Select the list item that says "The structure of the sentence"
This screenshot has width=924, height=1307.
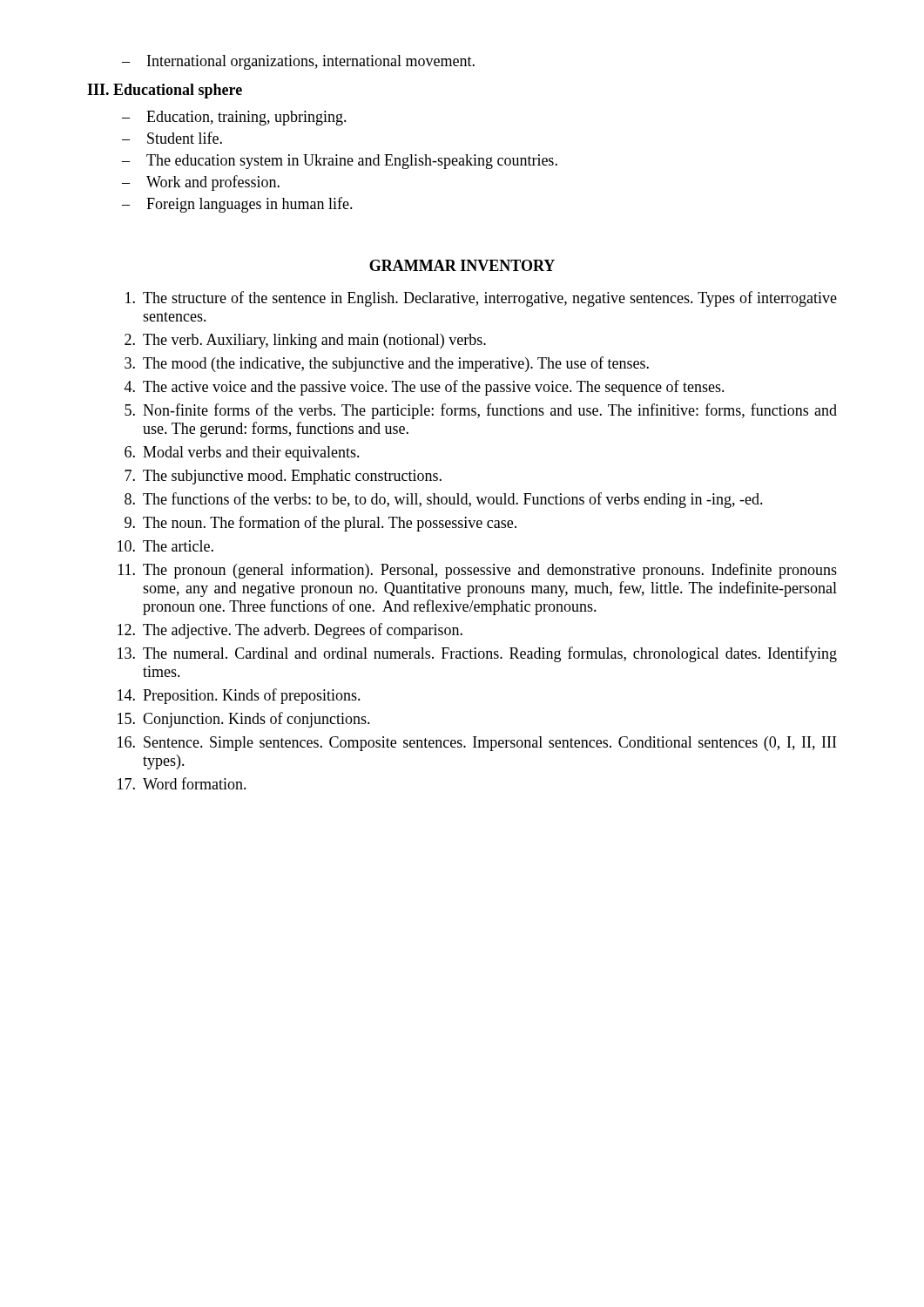pyautogui.click(x=471, y=308)
